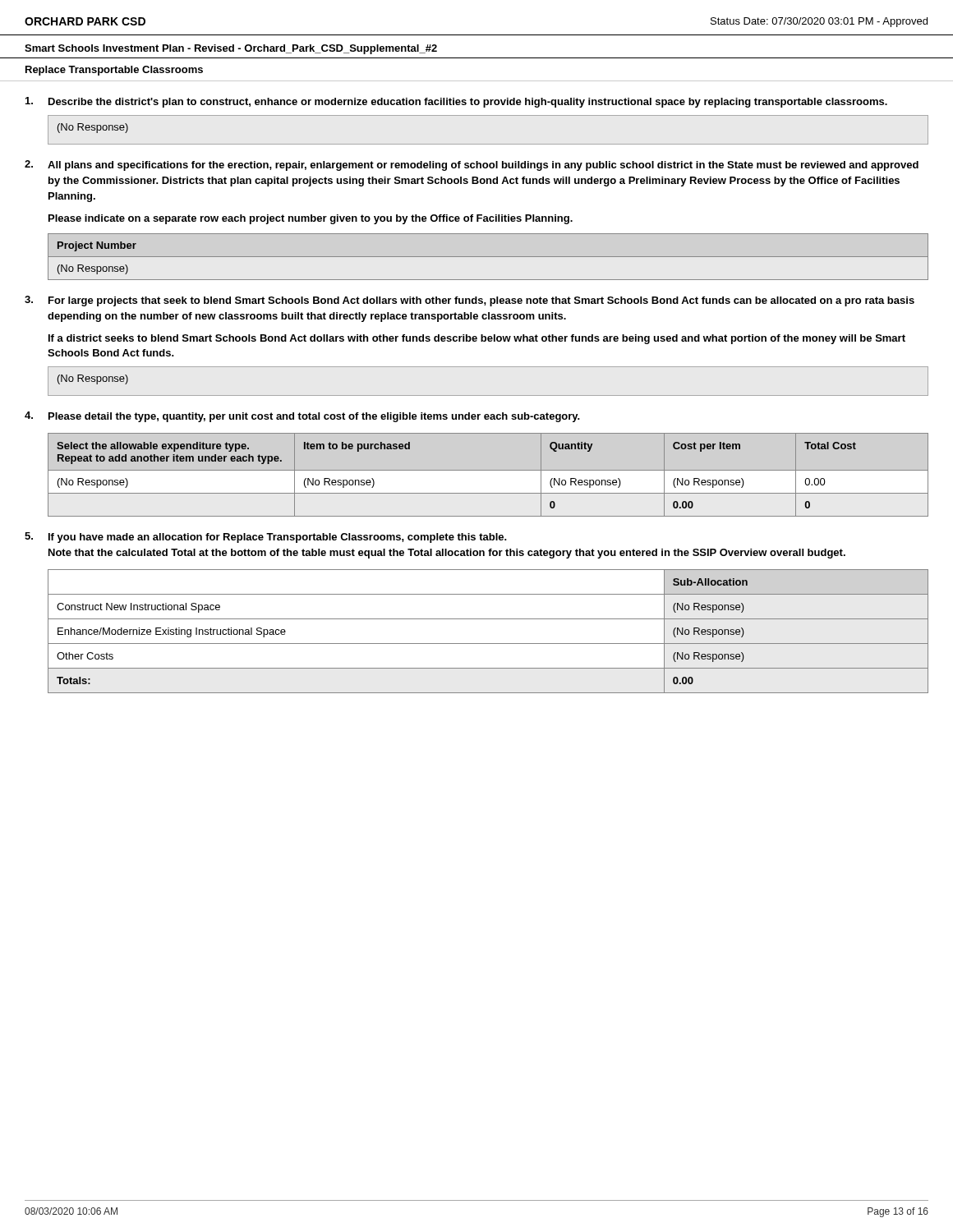Screen dimensions: 1232x953
Task: Where is the passage that starts "Please indicate on"?
Action: tap(310, 218)
